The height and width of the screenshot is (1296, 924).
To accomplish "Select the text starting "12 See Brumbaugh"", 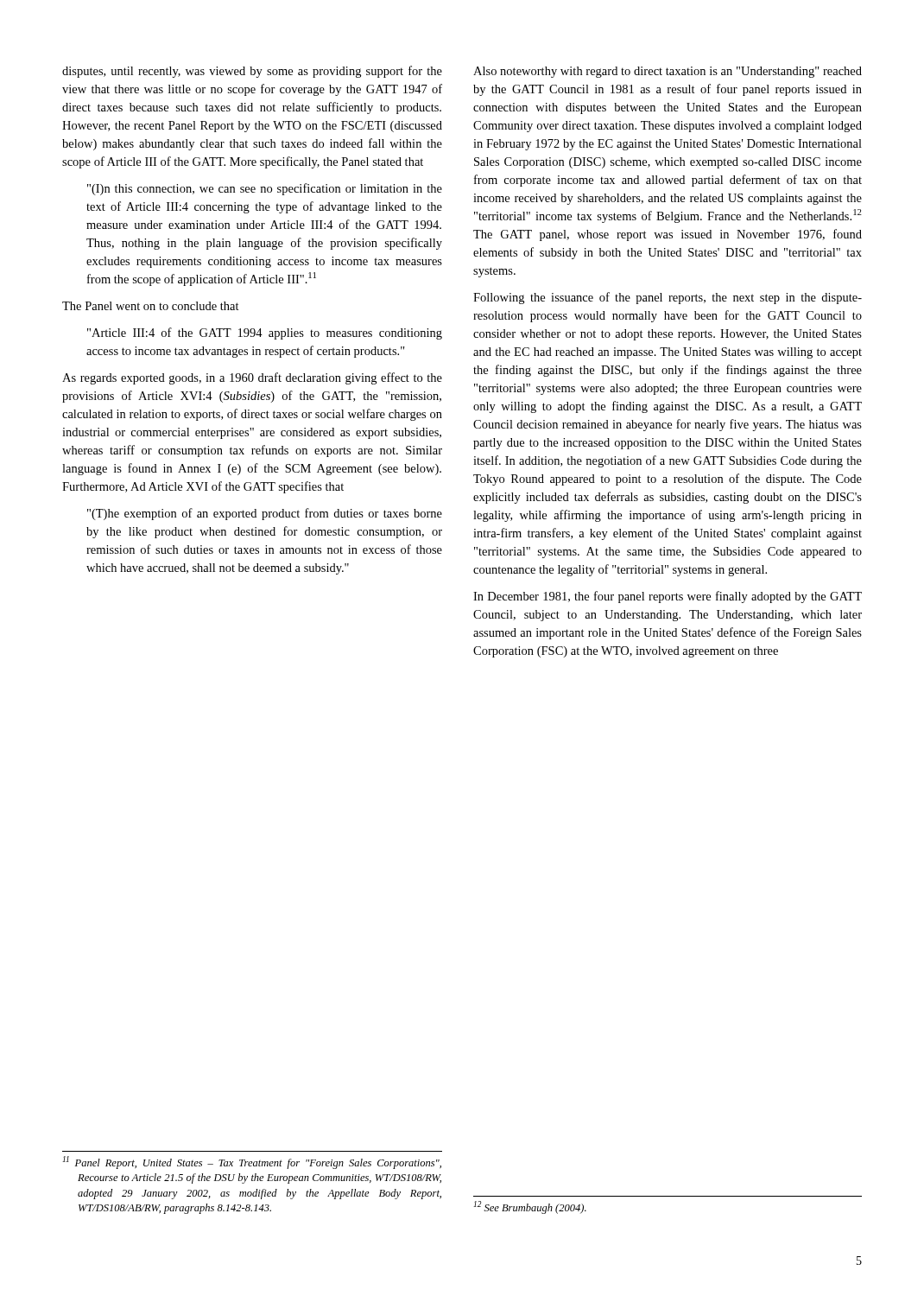I will click(530, 1207).
